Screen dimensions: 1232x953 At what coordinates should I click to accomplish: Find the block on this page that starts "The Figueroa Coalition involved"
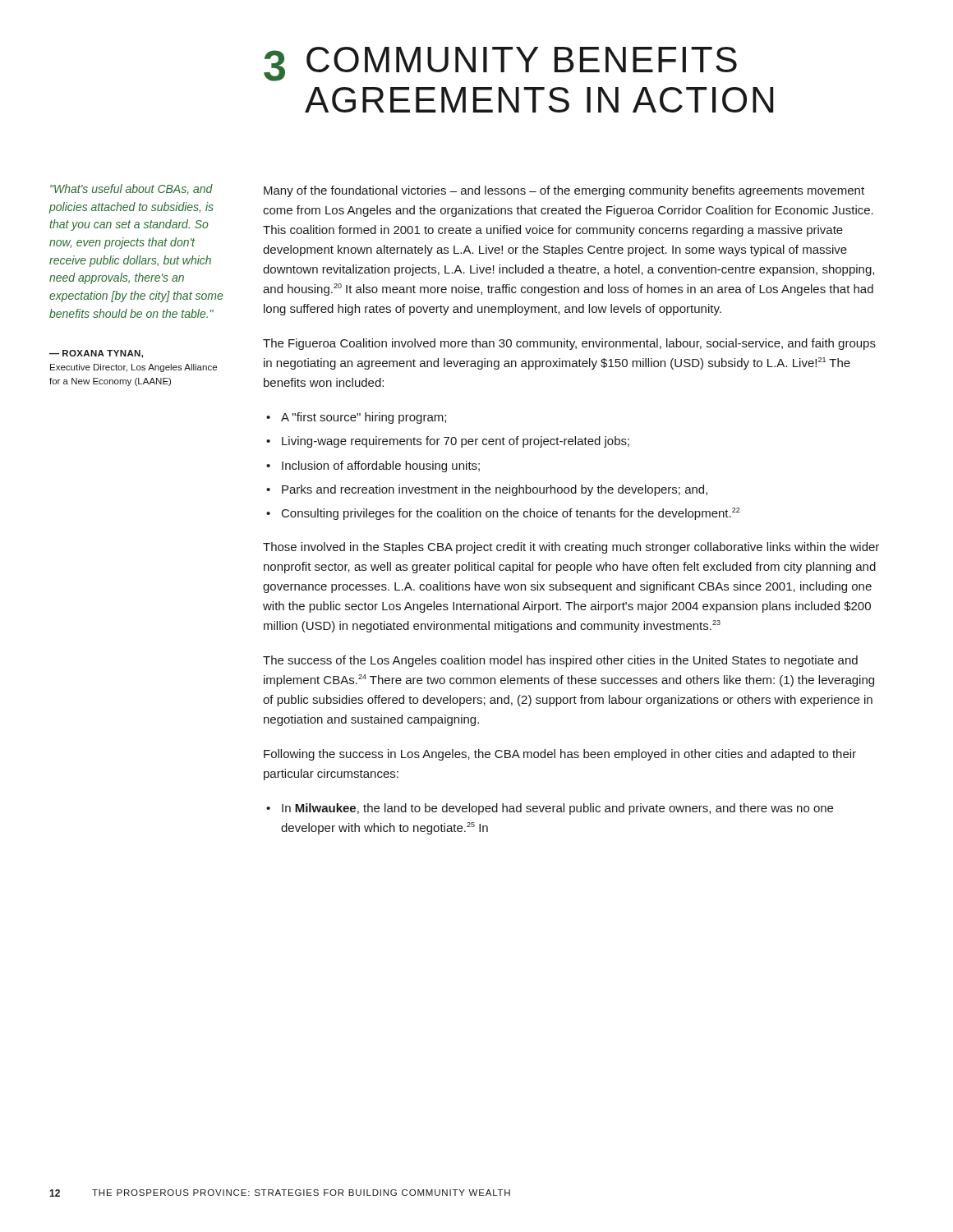[575, 363]
